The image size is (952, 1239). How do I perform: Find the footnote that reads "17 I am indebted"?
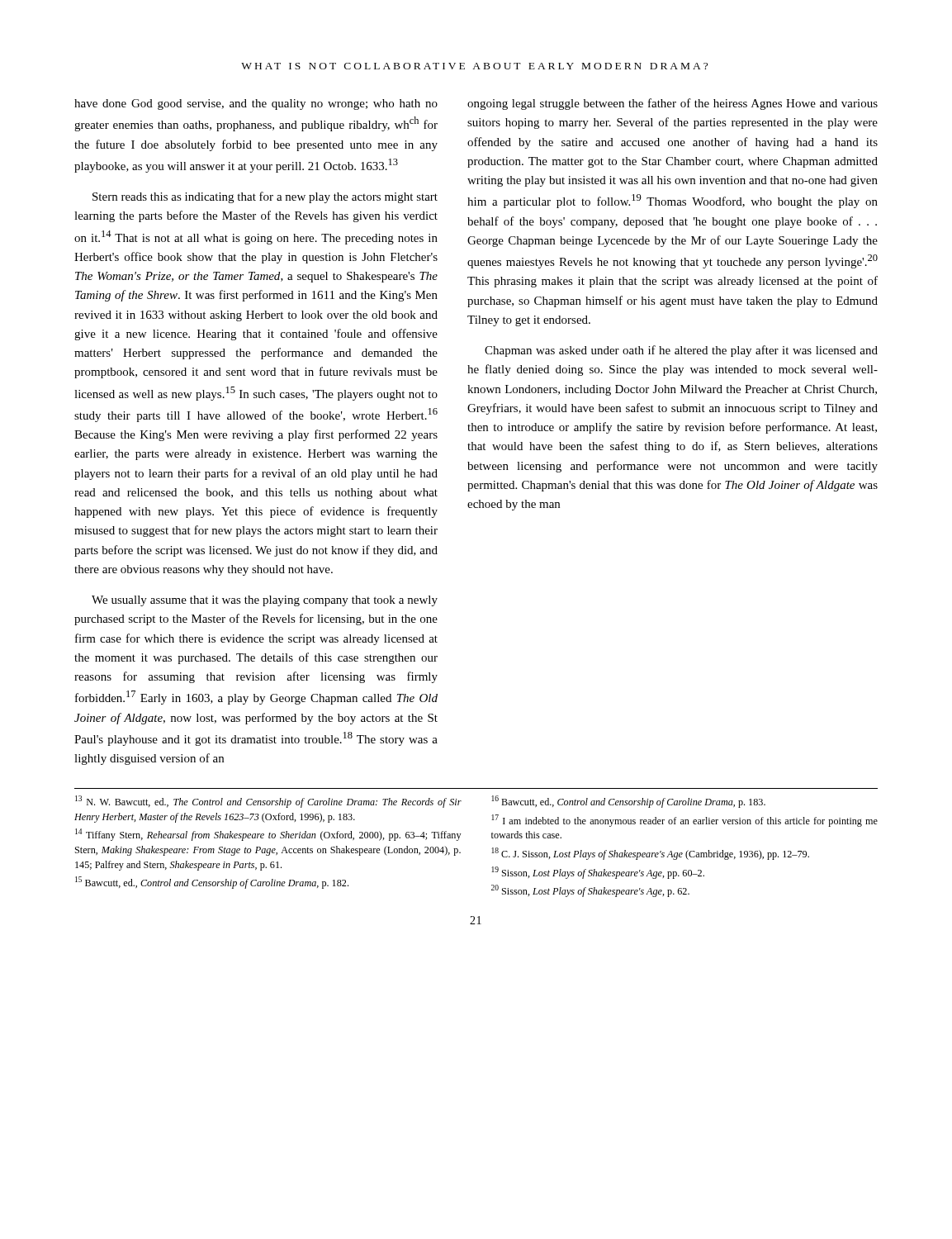click(684, 828)
